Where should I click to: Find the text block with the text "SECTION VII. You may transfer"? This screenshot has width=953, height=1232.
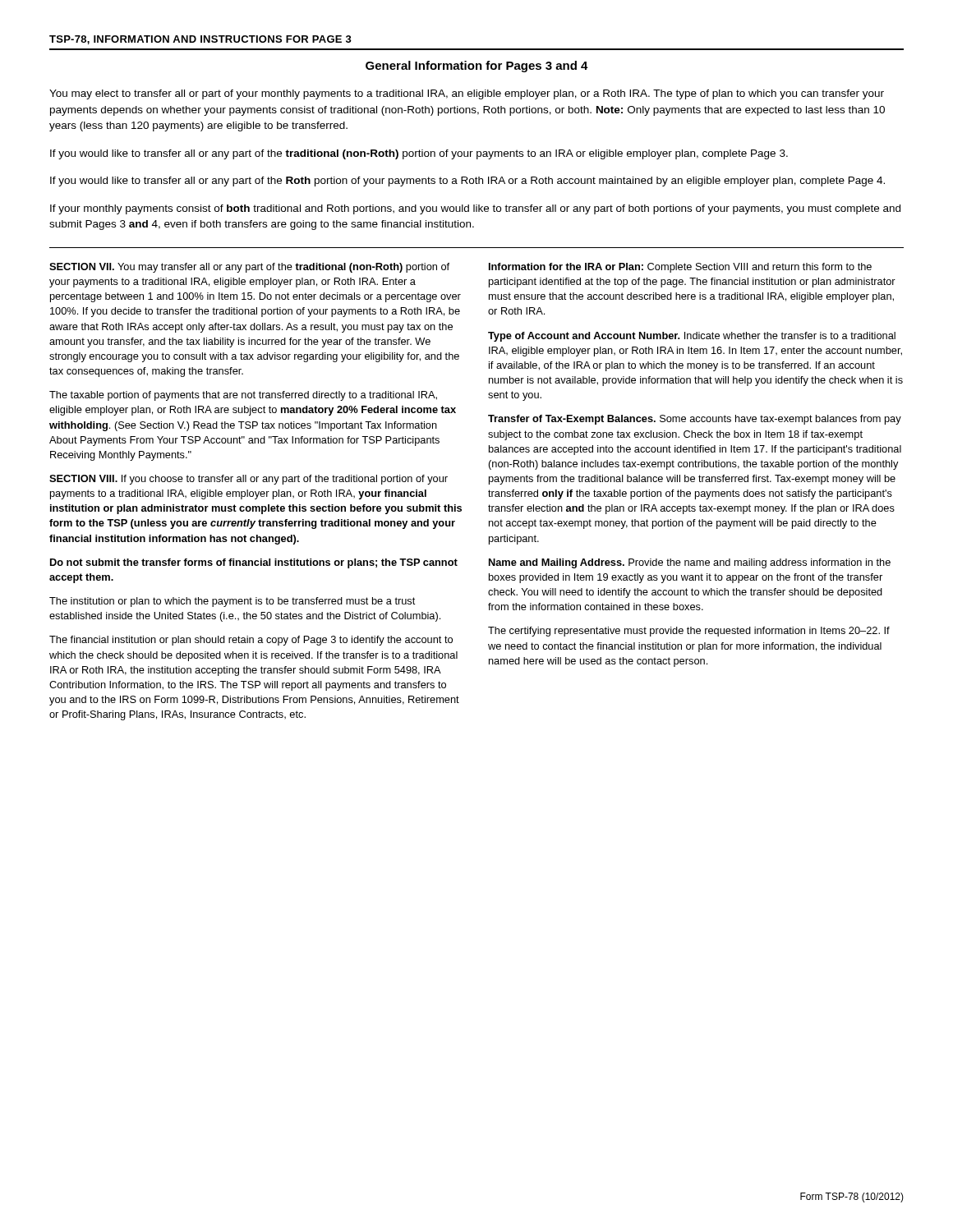(257, 319)
